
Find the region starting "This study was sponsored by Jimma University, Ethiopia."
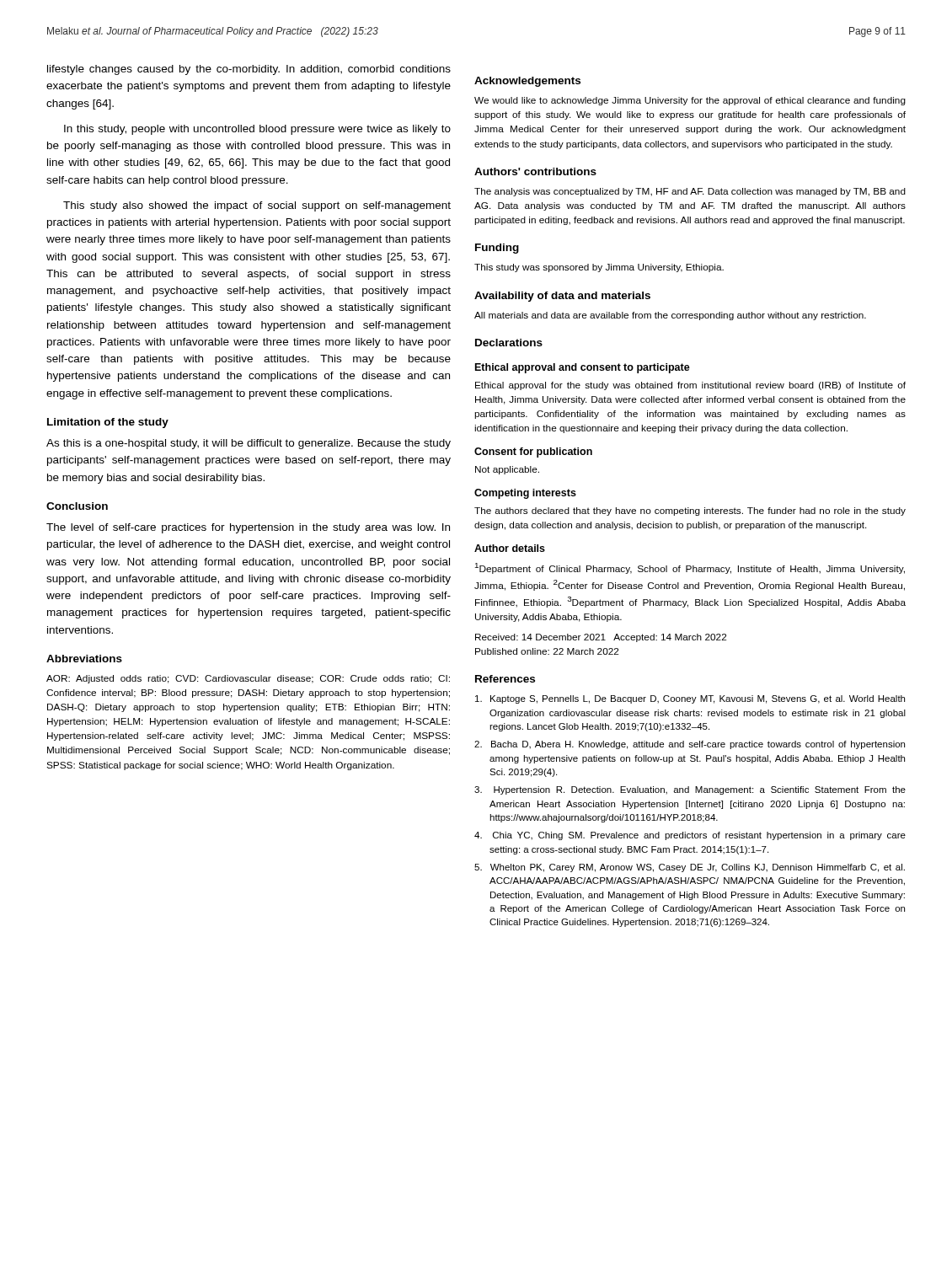tap(690, 268)
